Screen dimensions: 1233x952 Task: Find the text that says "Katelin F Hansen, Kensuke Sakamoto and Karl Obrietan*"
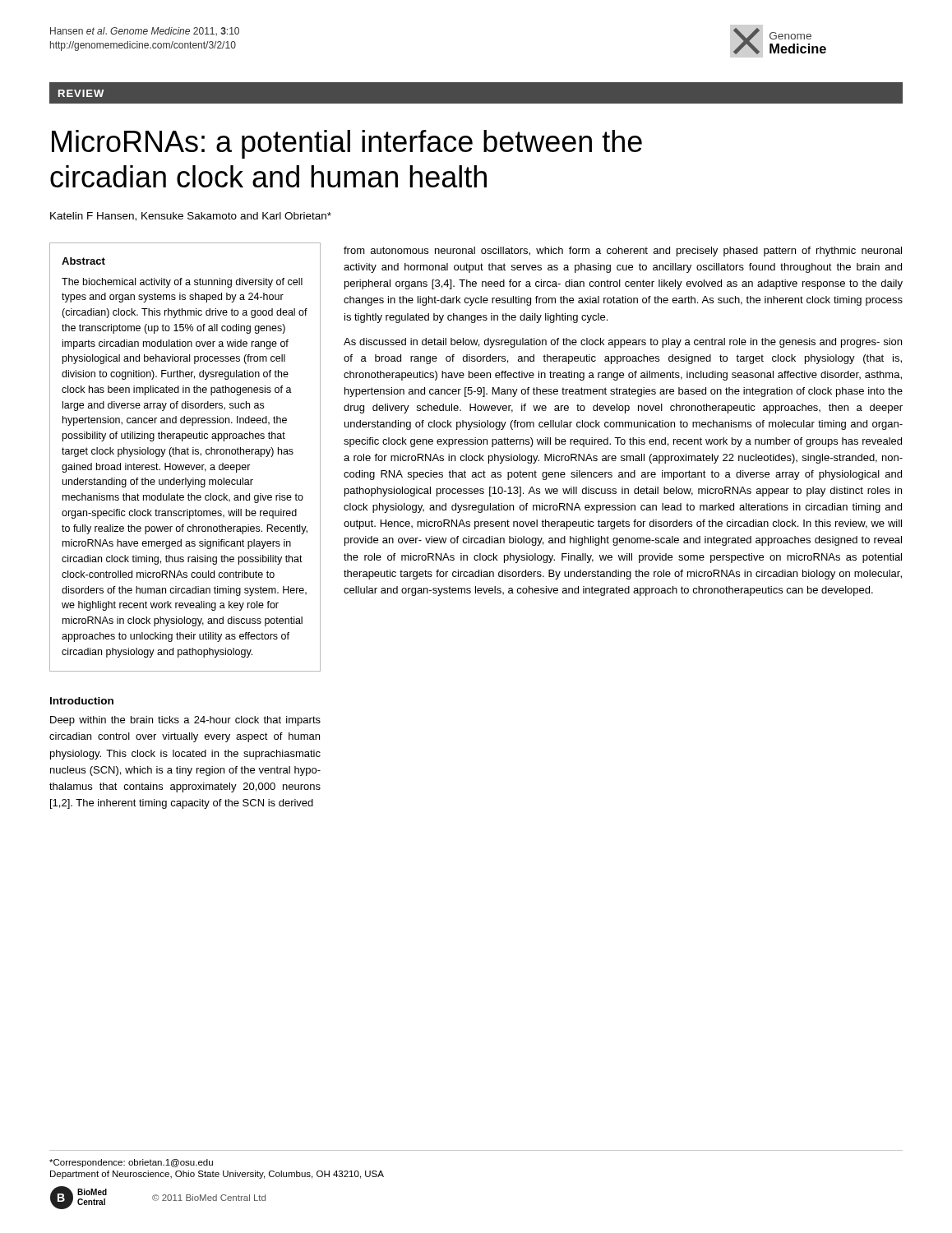(190, 216)
